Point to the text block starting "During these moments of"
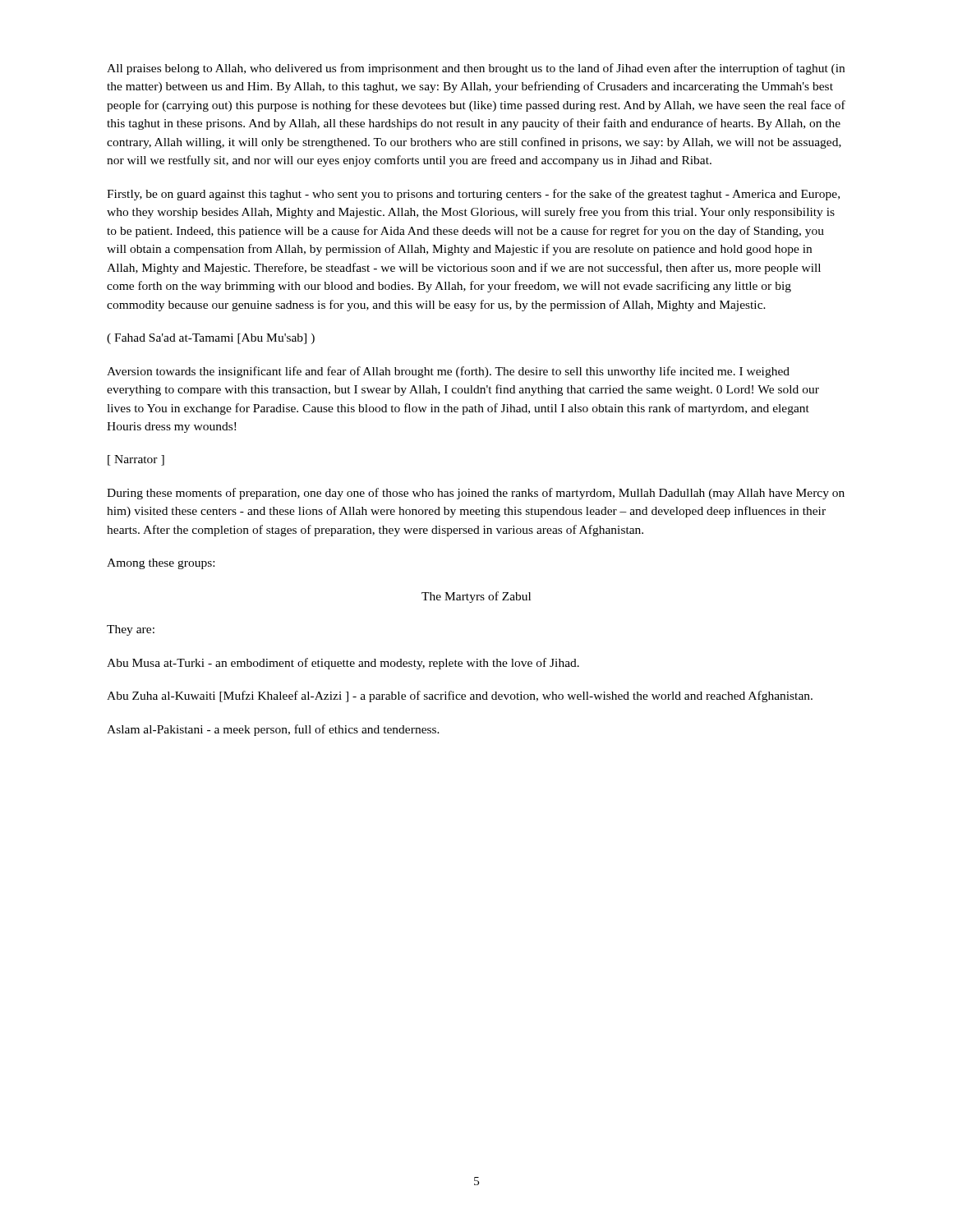 coord(476,511)
